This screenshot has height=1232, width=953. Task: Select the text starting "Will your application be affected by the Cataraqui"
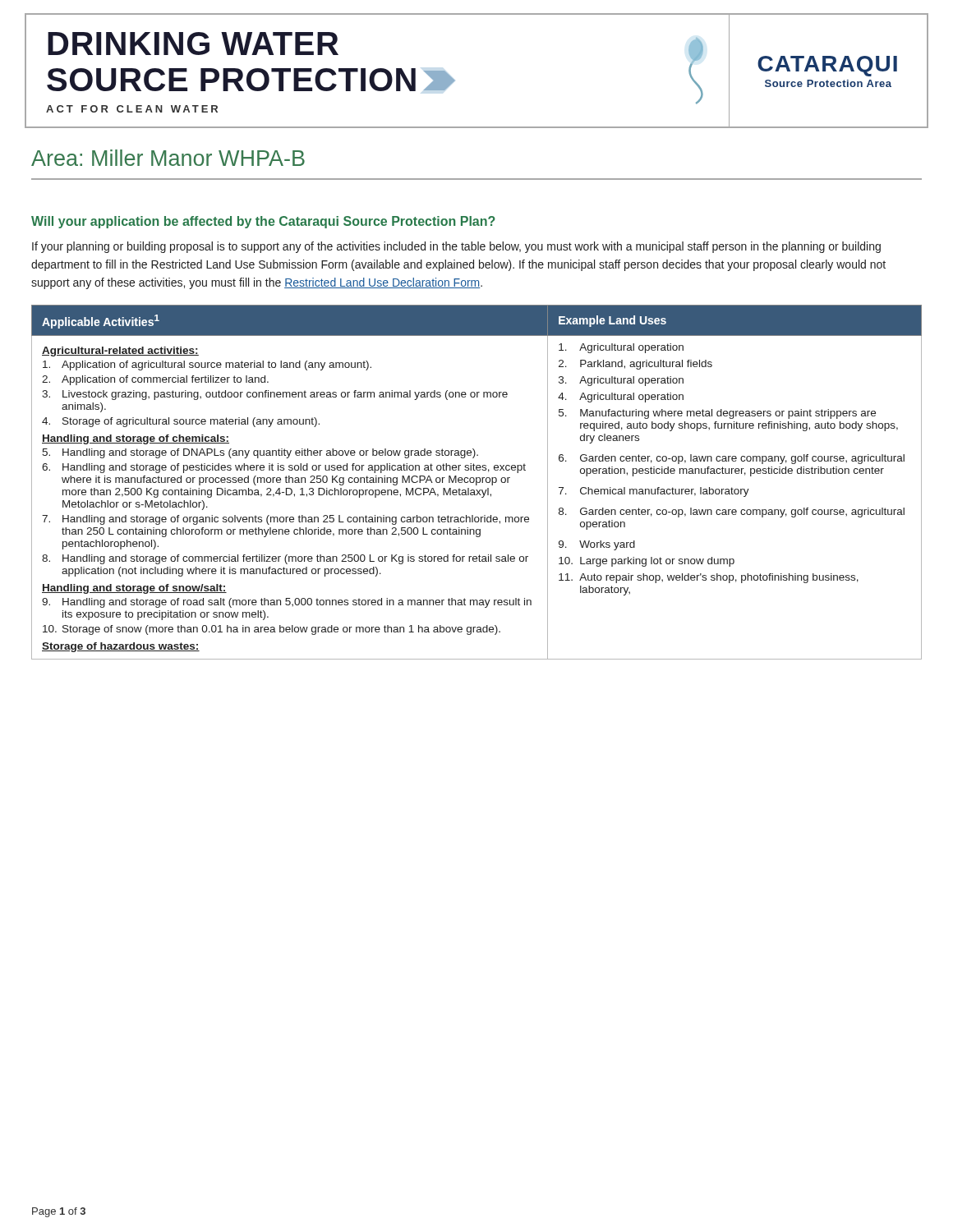[263, 221]
